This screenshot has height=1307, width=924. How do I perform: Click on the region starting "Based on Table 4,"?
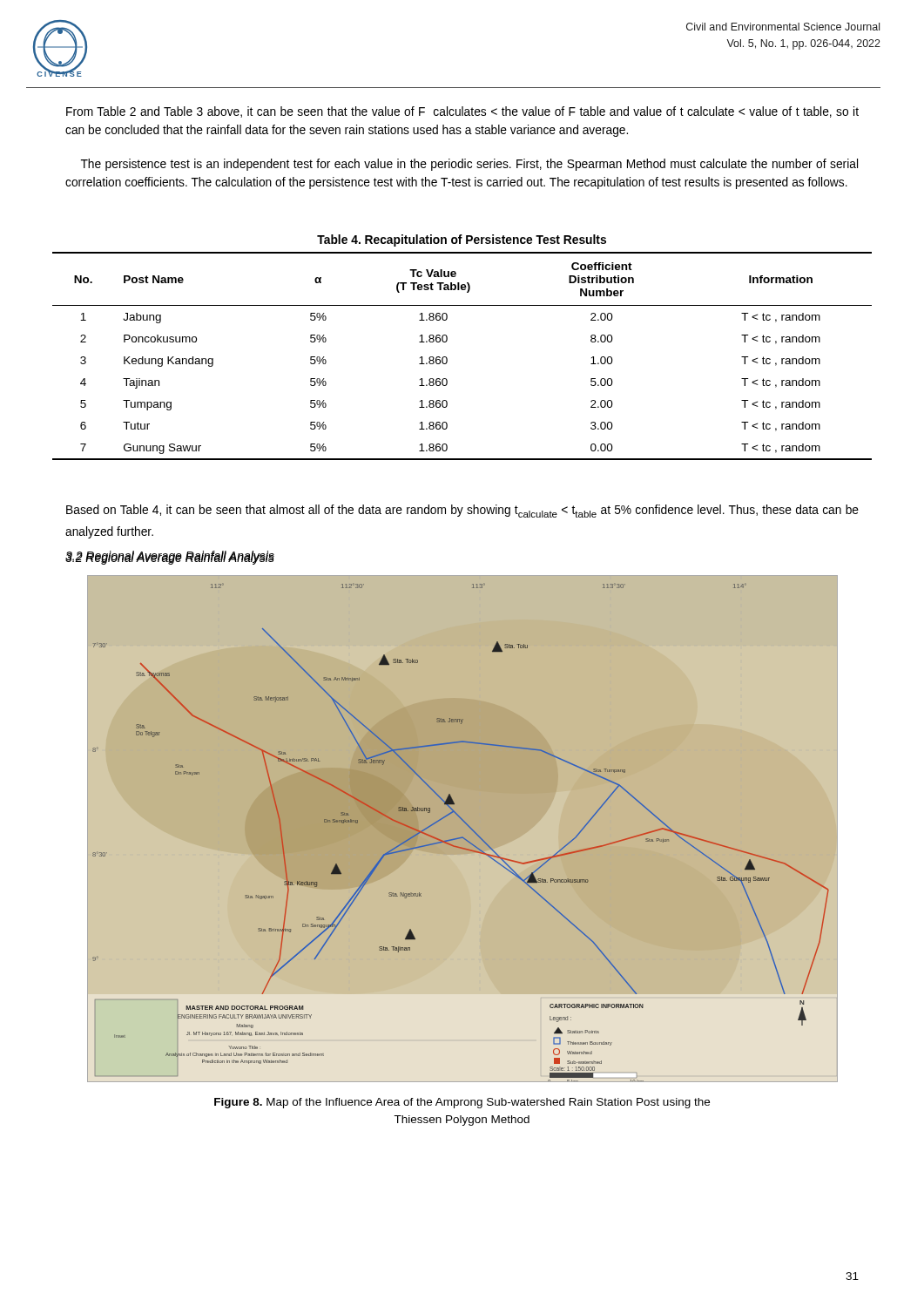[462, 521]
